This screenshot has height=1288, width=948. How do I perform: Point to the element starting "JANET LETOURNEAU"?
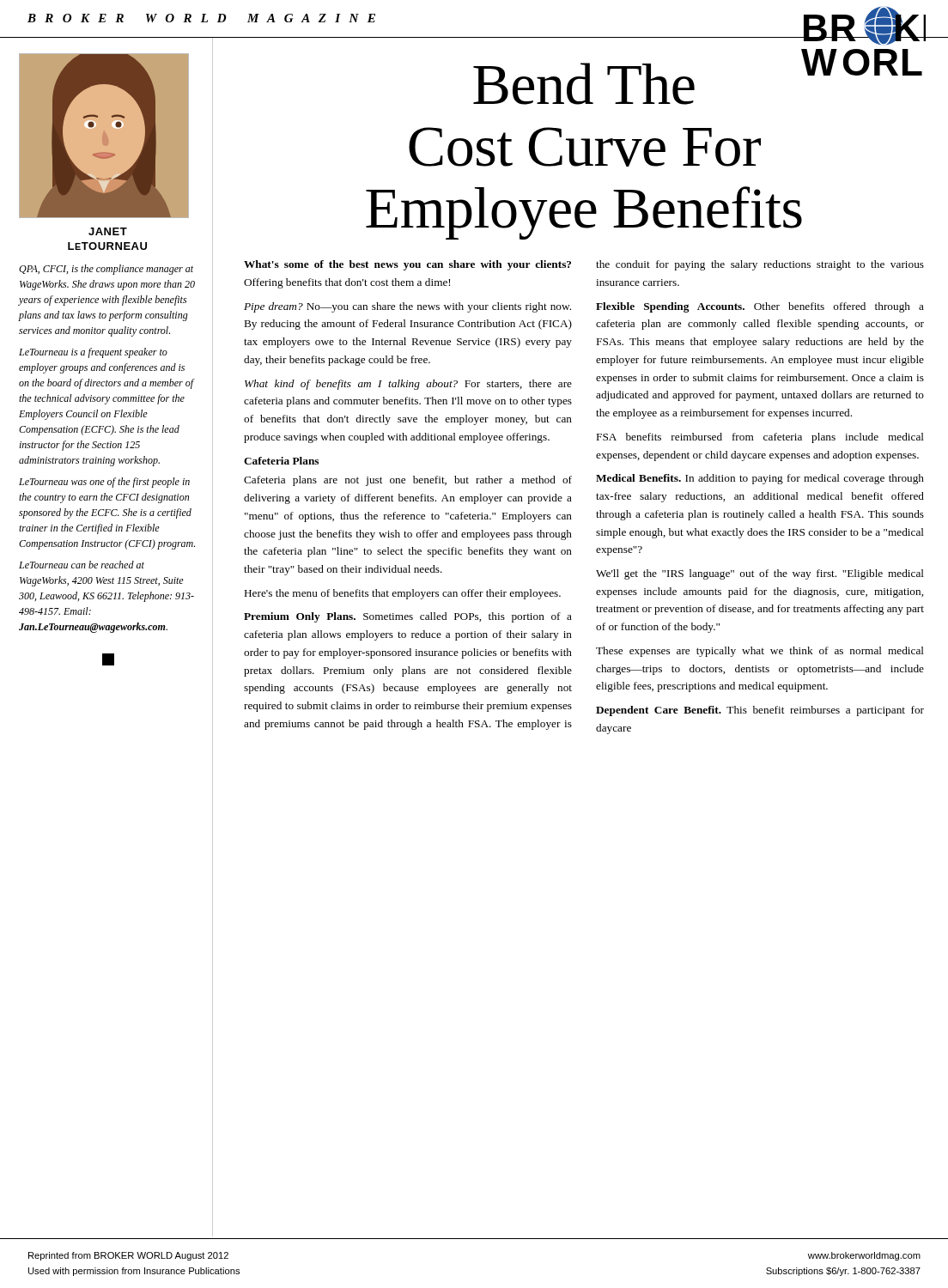108,239
